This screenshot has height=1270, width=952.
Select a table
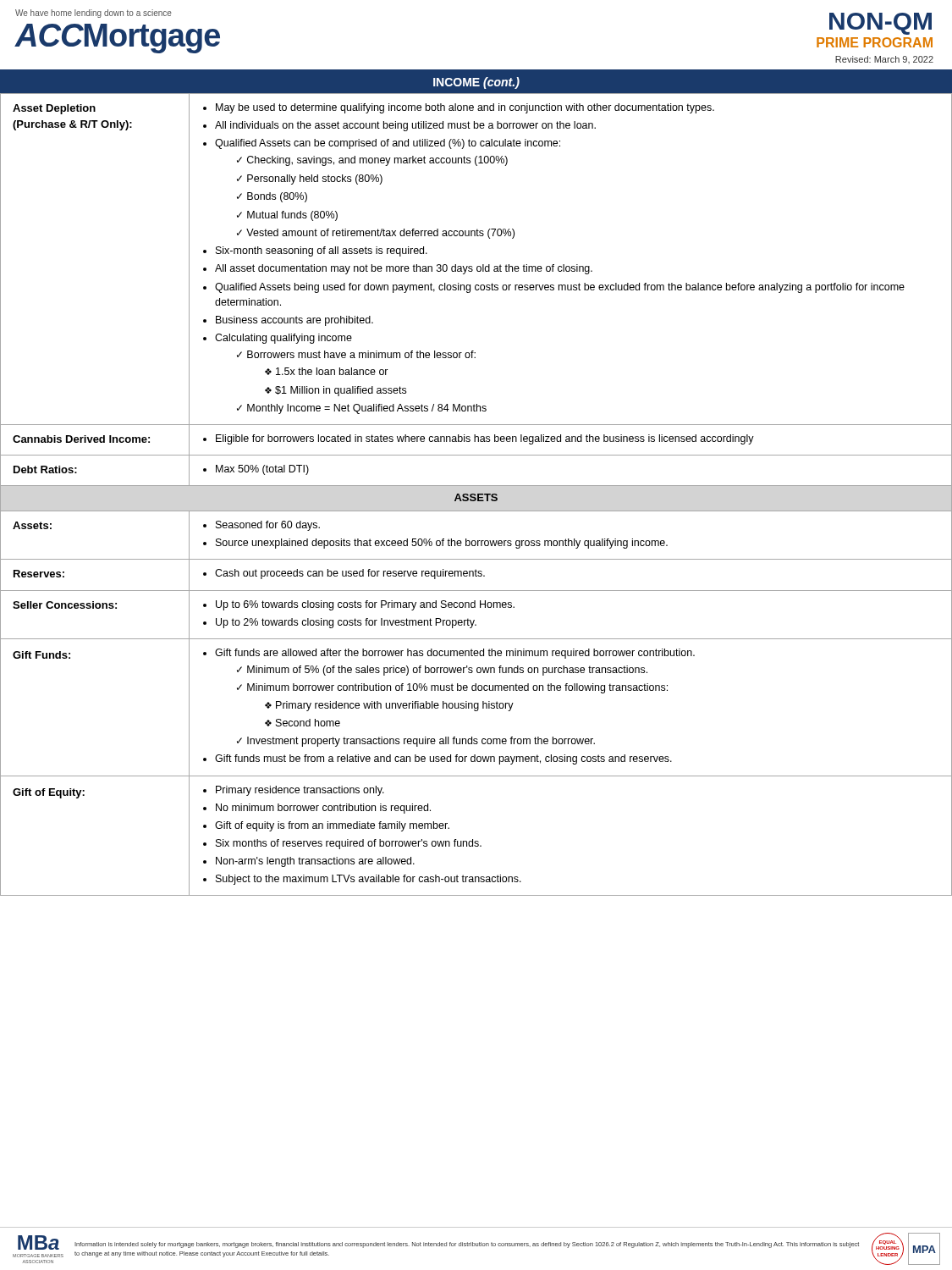pyautogui.click(x=476, y=495)
